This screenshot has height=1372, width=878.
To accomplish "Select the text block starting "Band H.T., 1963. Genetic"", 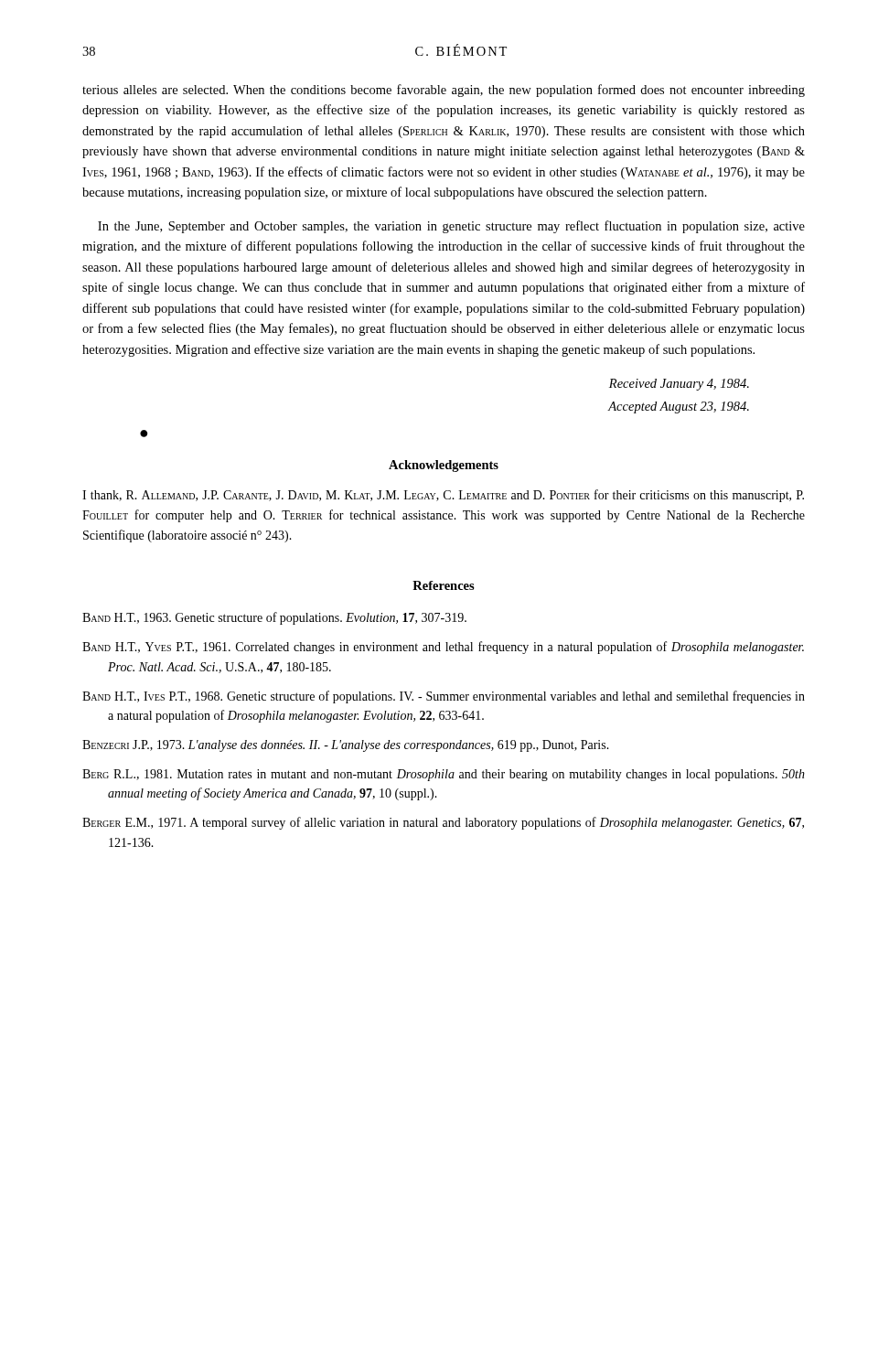I will coord(275,618).
